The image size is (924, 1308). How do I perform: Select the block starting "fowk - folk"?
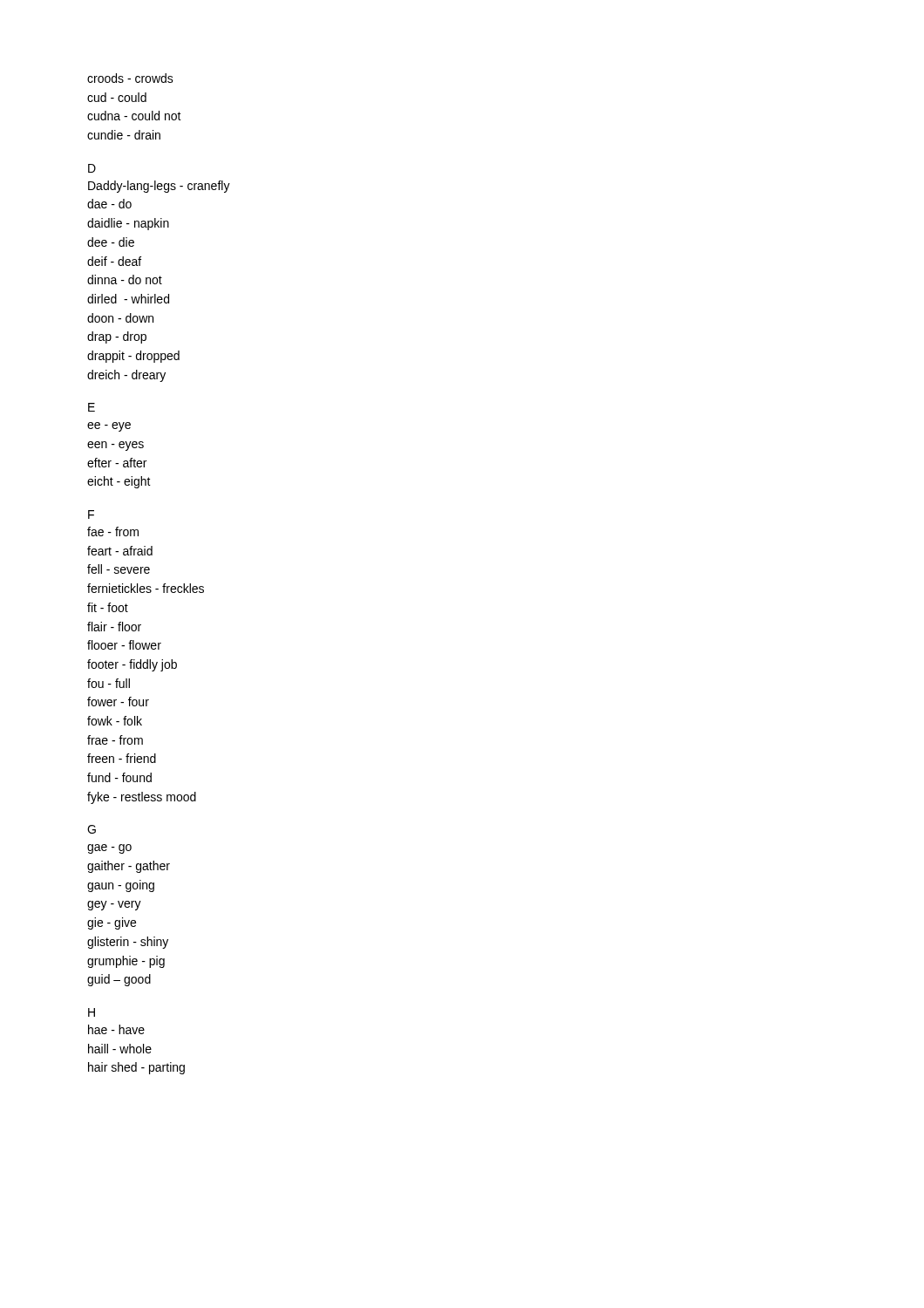point(115,721)
